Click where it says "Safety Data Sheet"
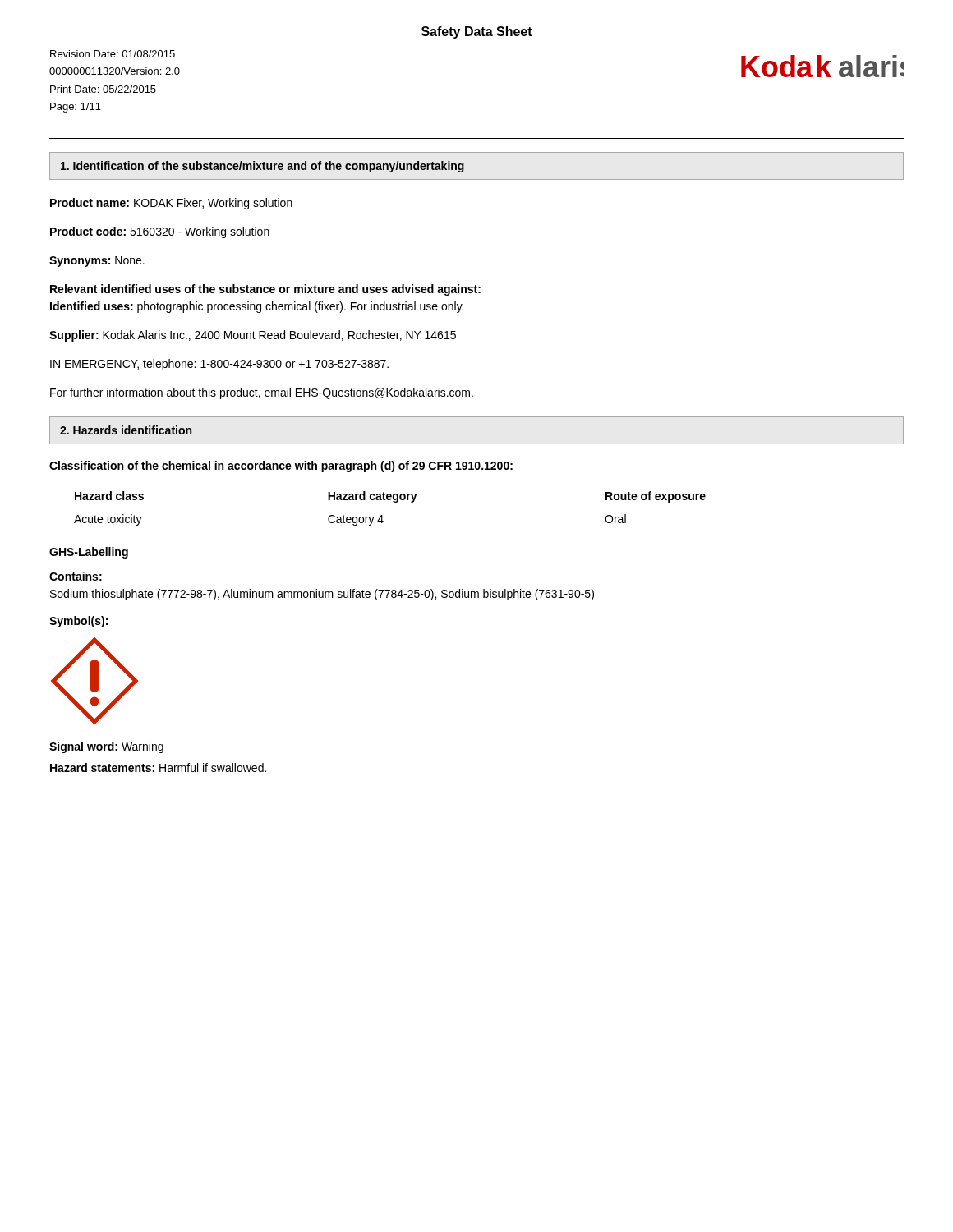This screenshot has width=953, height=1232. (476, 32)
